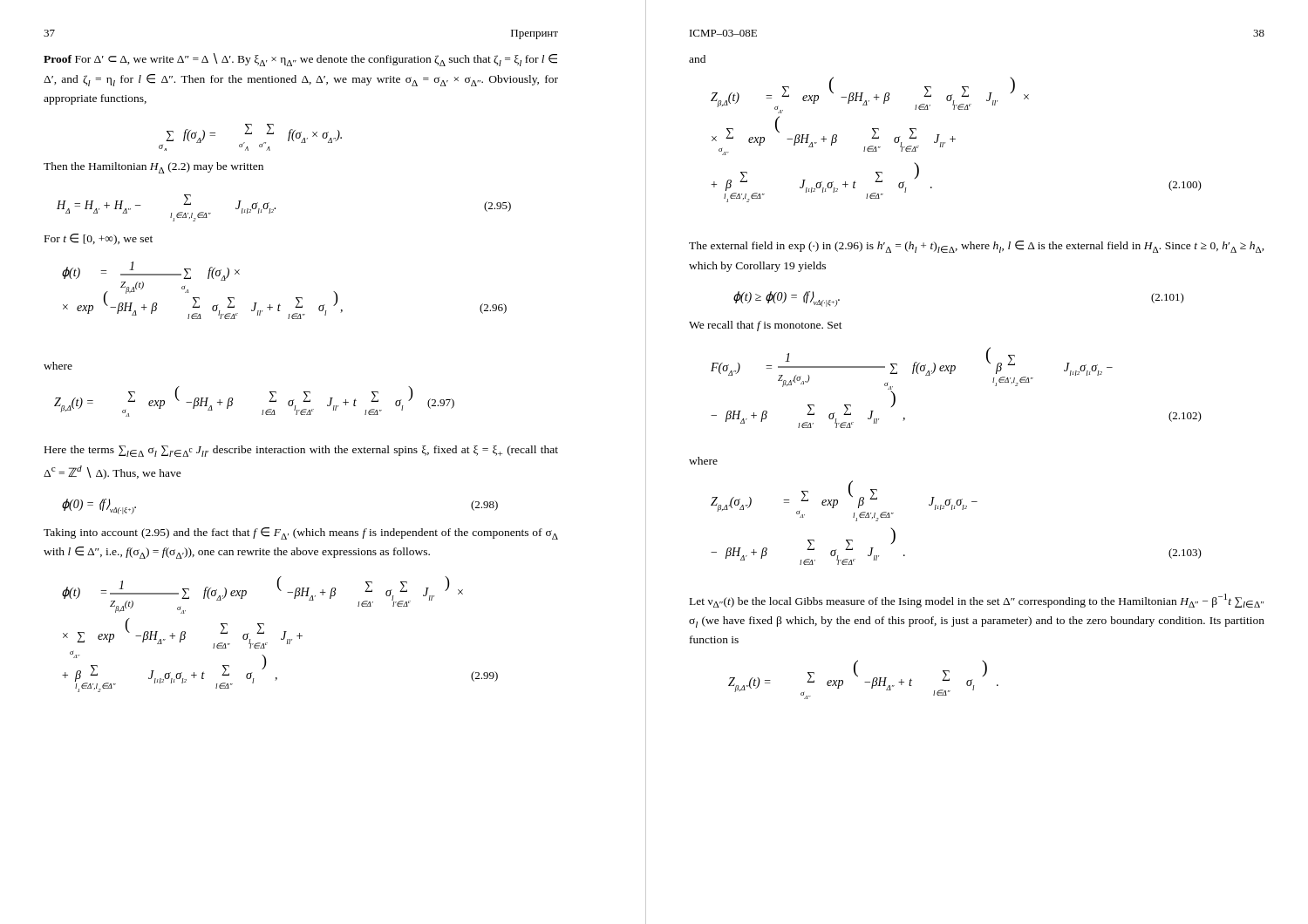Locate the formula containing "Zβ,Δ(t) = ∑ σΔ exp ( −βHΔ"
This screenshot has height=924, width=1308.
pos(301,408)
